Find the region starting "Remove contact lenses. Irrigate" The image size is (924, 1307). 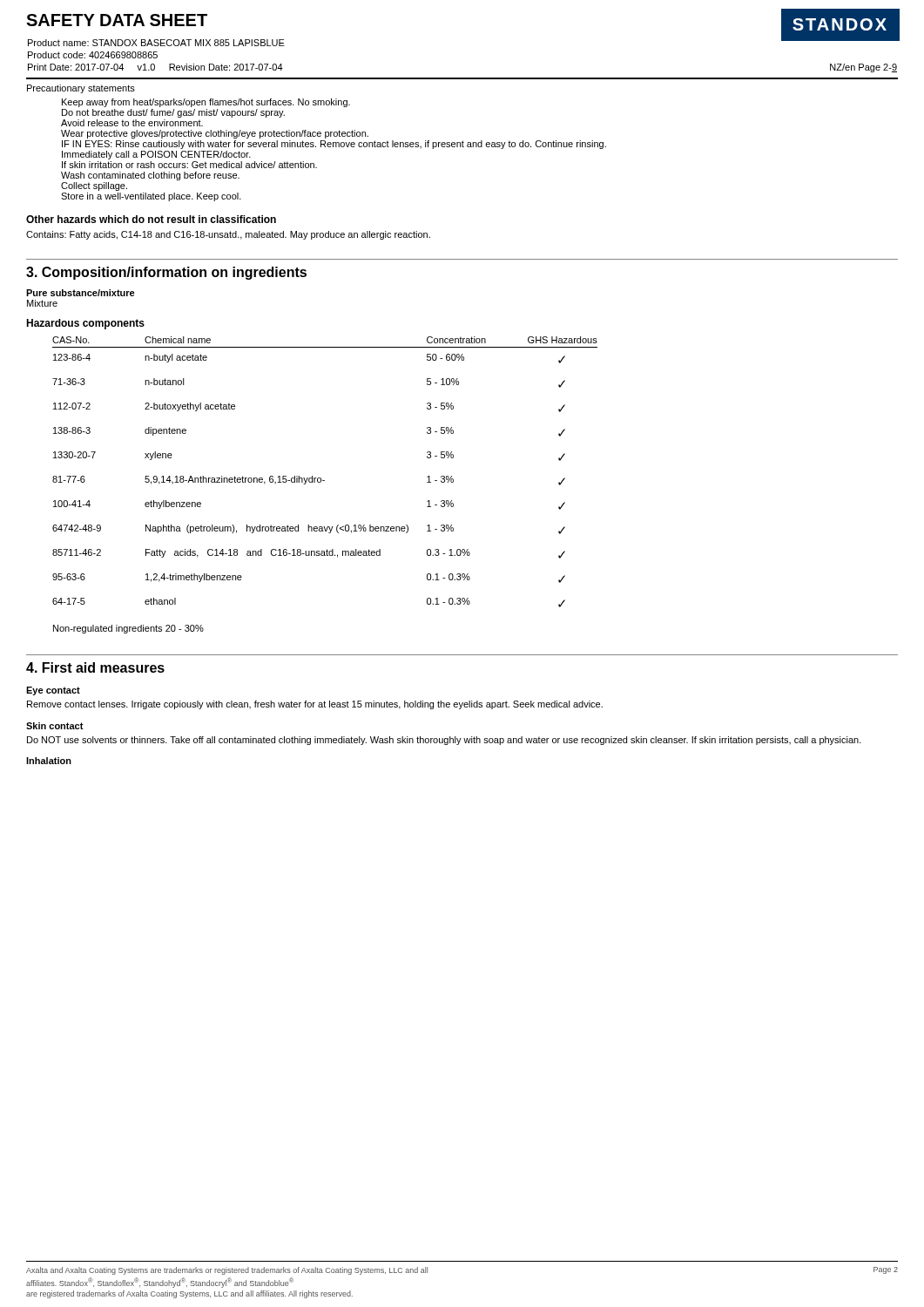tap(315, 704)
